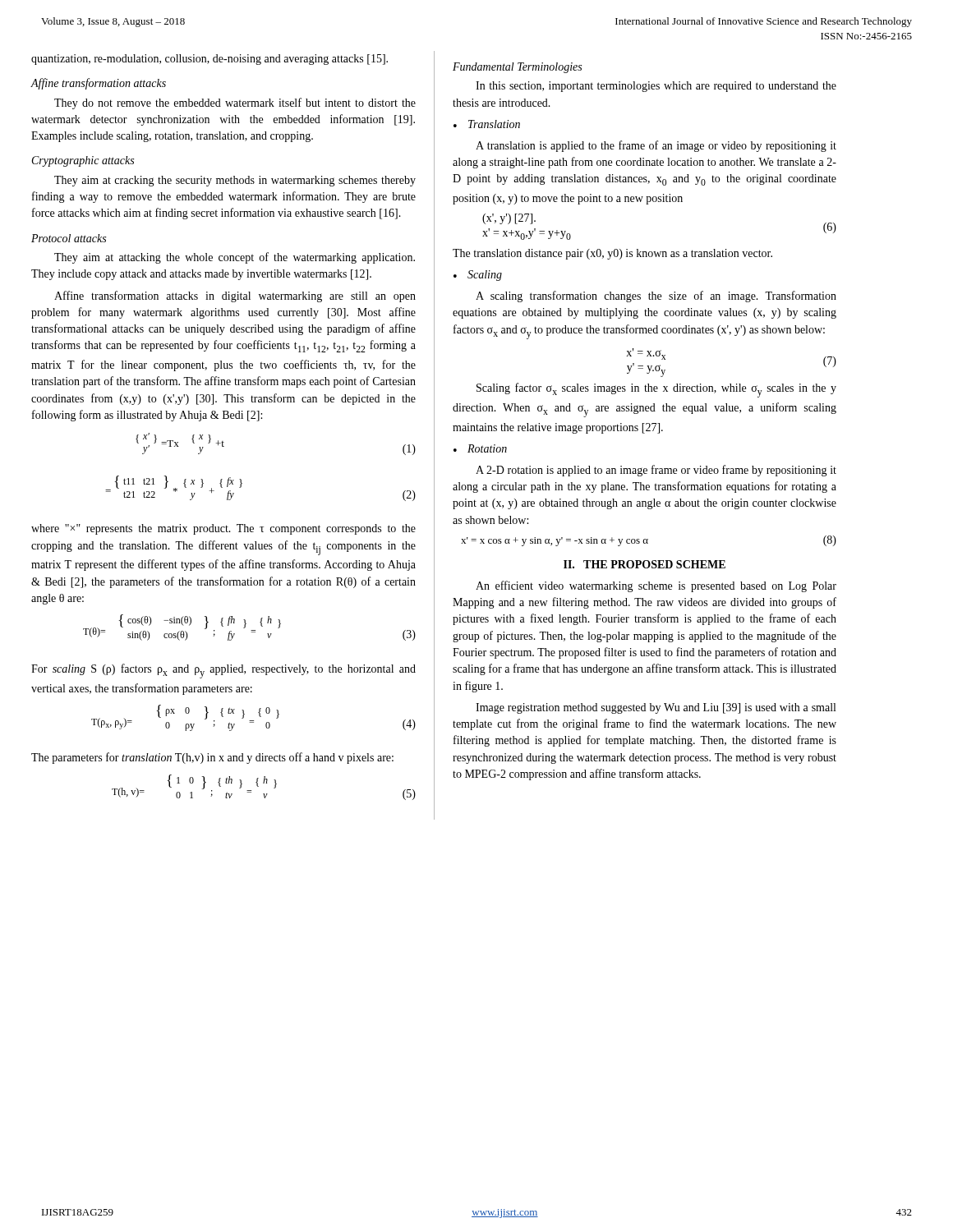
Task: Point to the block beginning "A 2-D rotation is"
Action: (645, 495)
